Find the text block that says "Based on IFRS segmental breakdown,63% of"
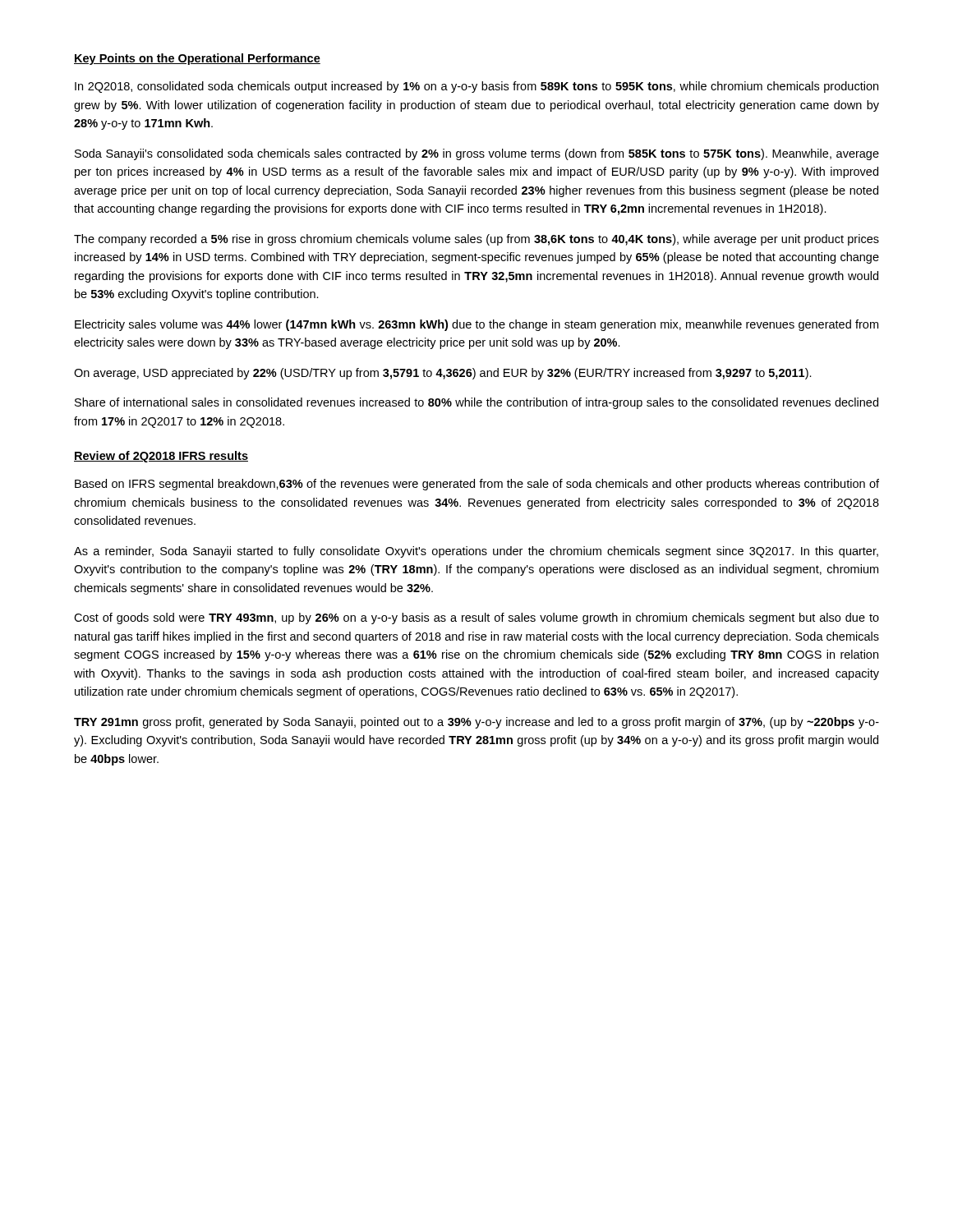Image resolution: width=953 pixels, height=1232 pixels. pos(476,503)
